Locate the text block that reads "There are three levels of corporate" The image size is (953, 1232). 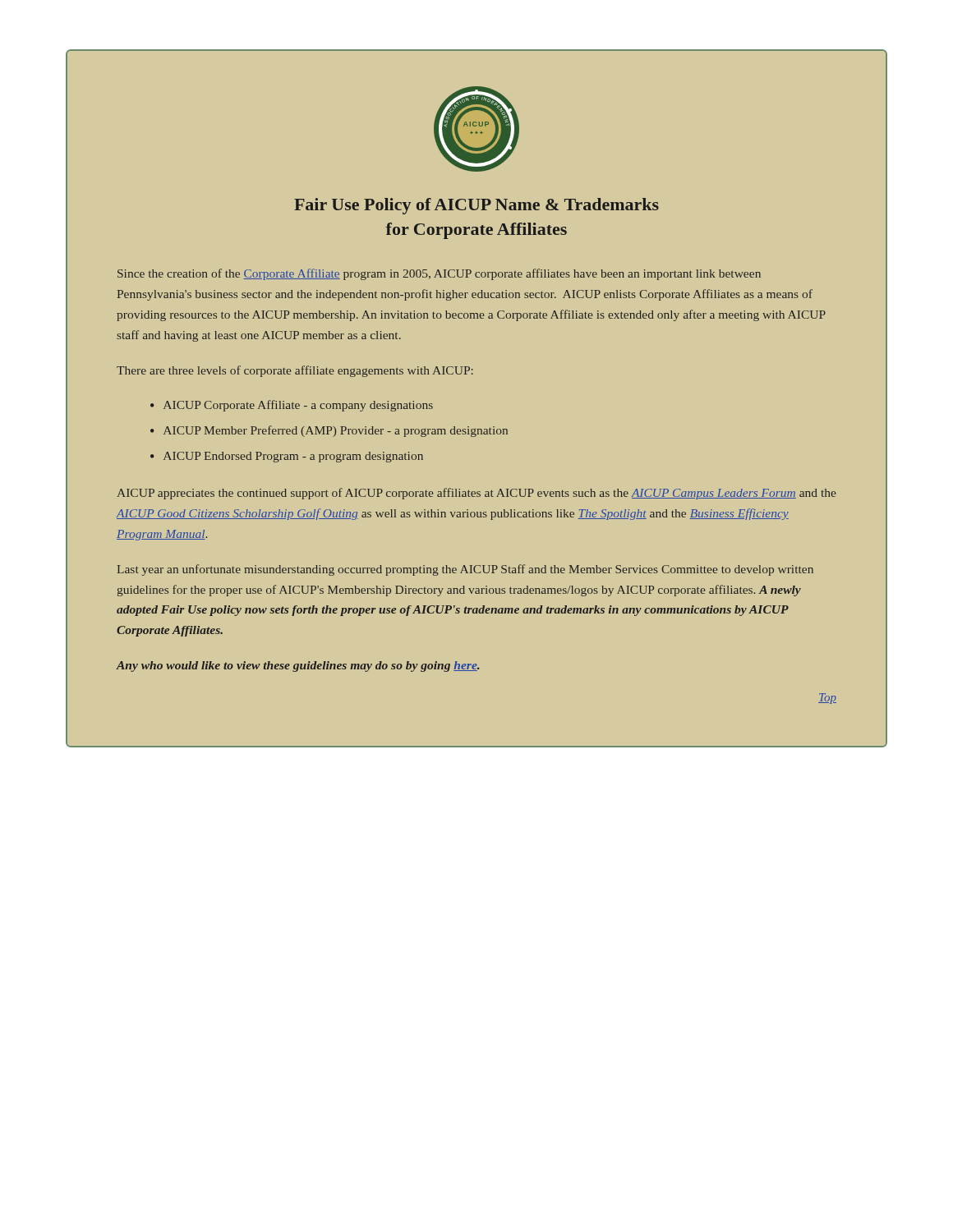tap(295, 370)
